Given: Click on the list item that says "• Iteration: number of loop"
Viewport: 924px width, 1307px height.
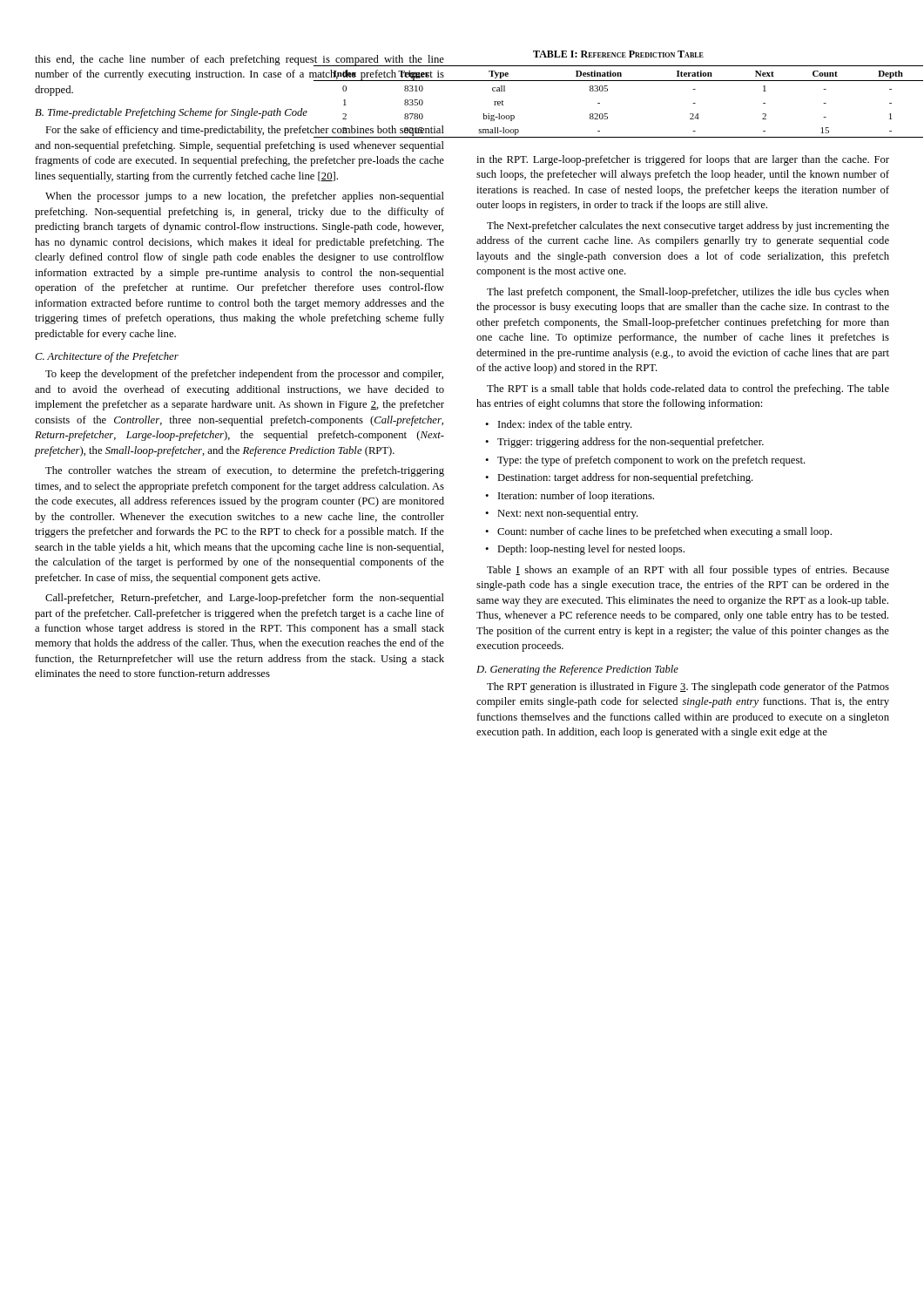Looking at the screenshot, I should point(570,497).
